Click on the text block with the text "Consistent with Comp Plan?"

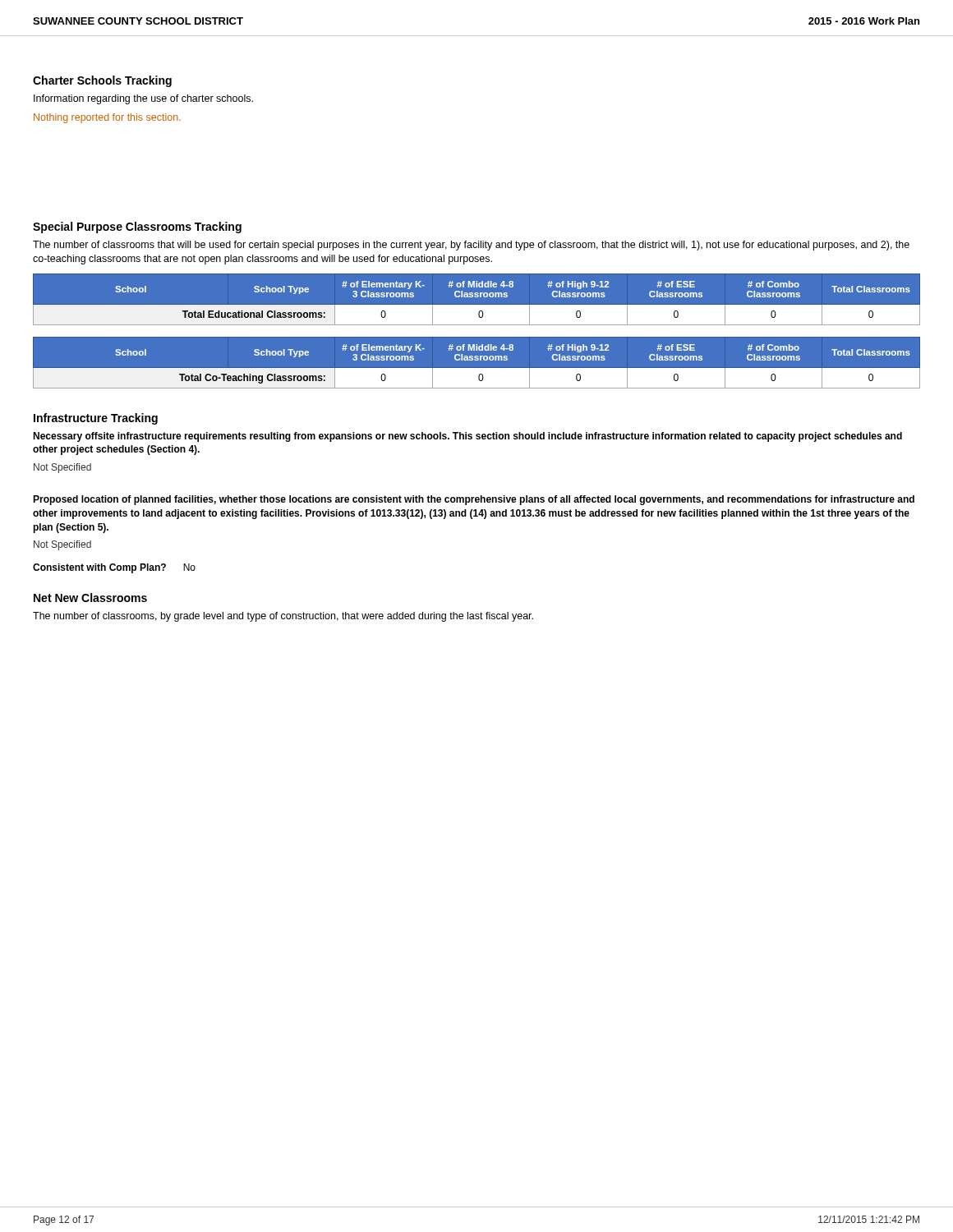pos(114,568)
